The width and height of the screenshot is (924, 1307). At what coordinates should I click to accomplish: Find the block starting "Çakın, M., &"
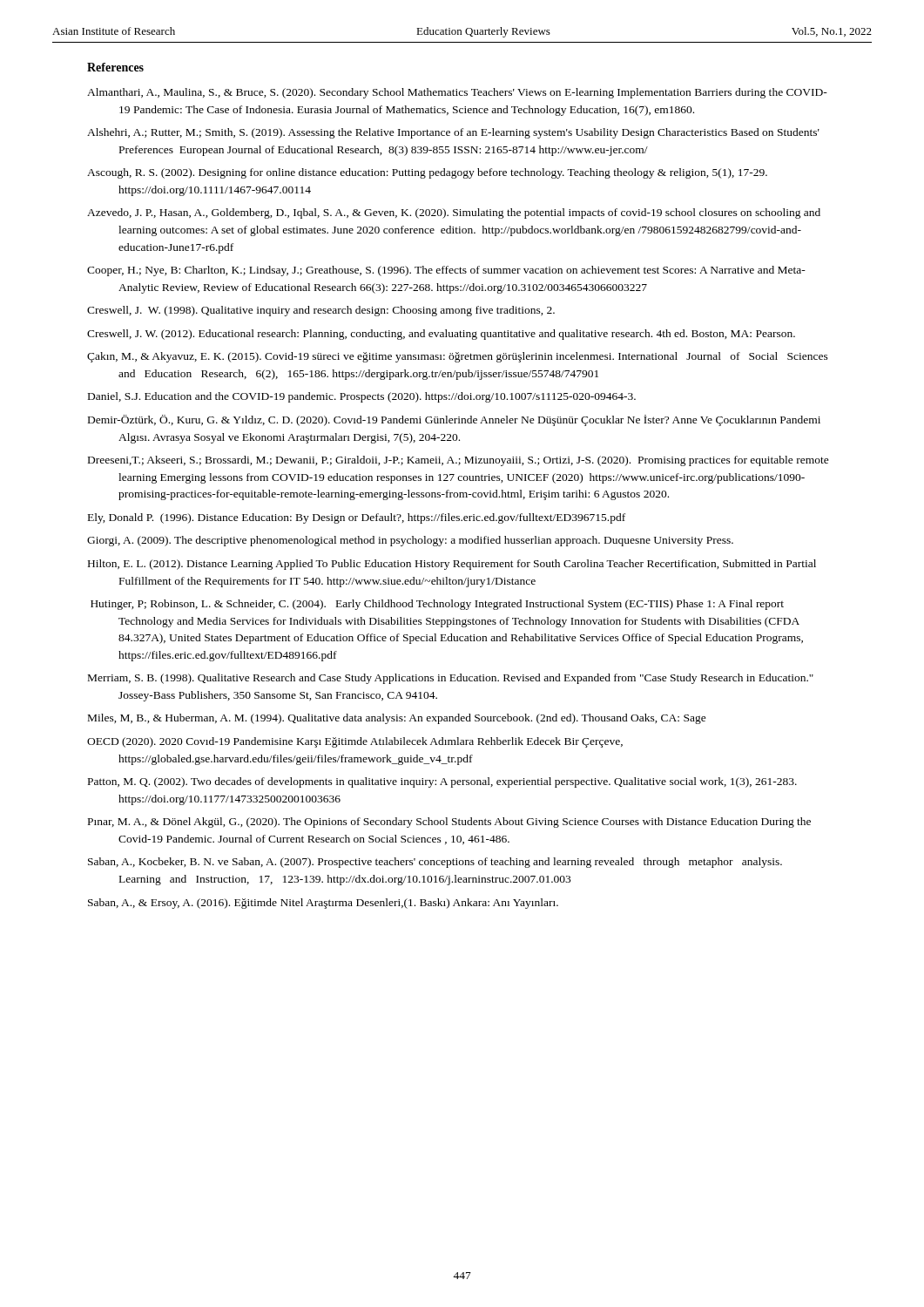[460, 365]
